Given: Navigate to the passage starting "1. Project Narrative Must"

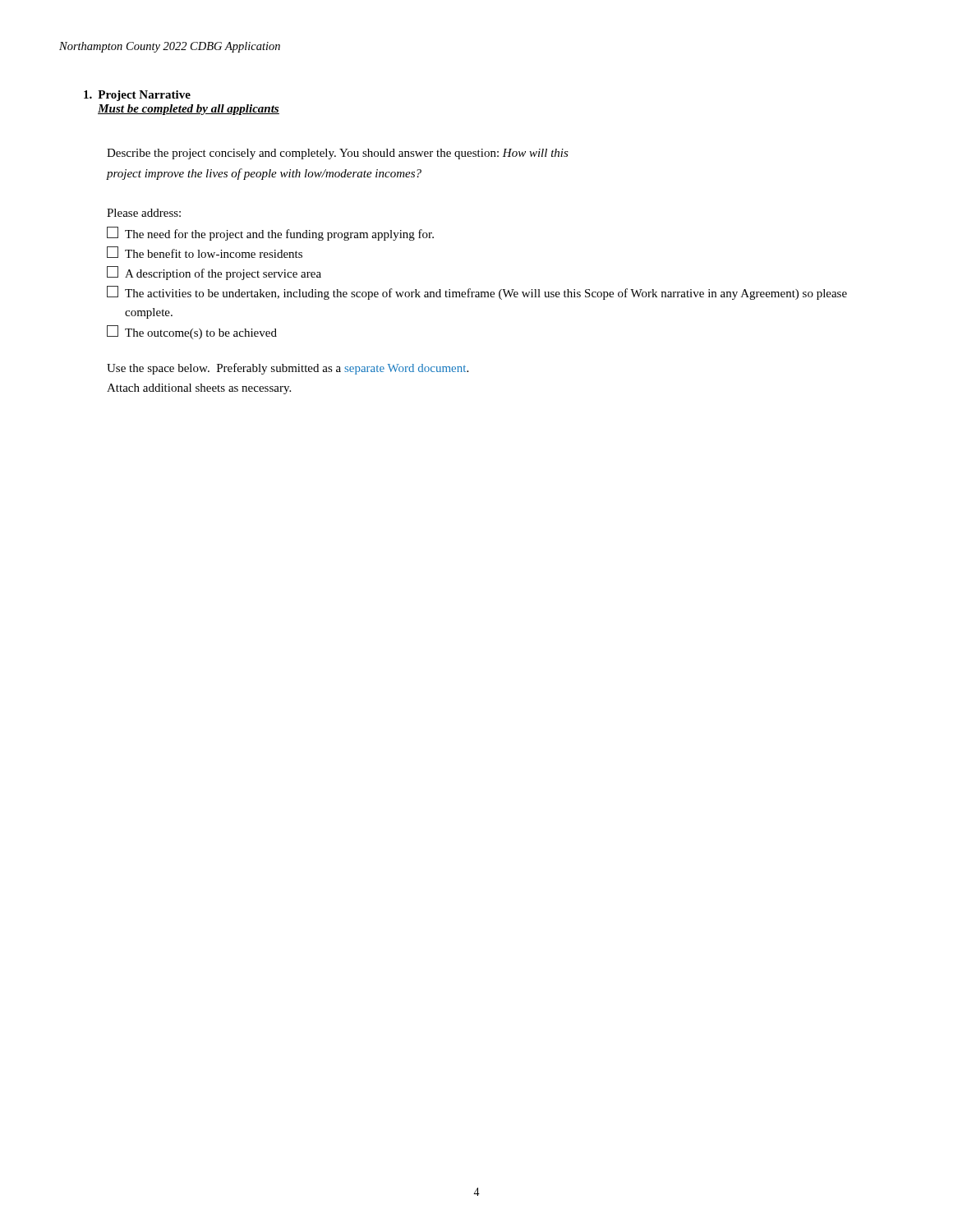Looking at the screenshot, I should pos(181,102).
